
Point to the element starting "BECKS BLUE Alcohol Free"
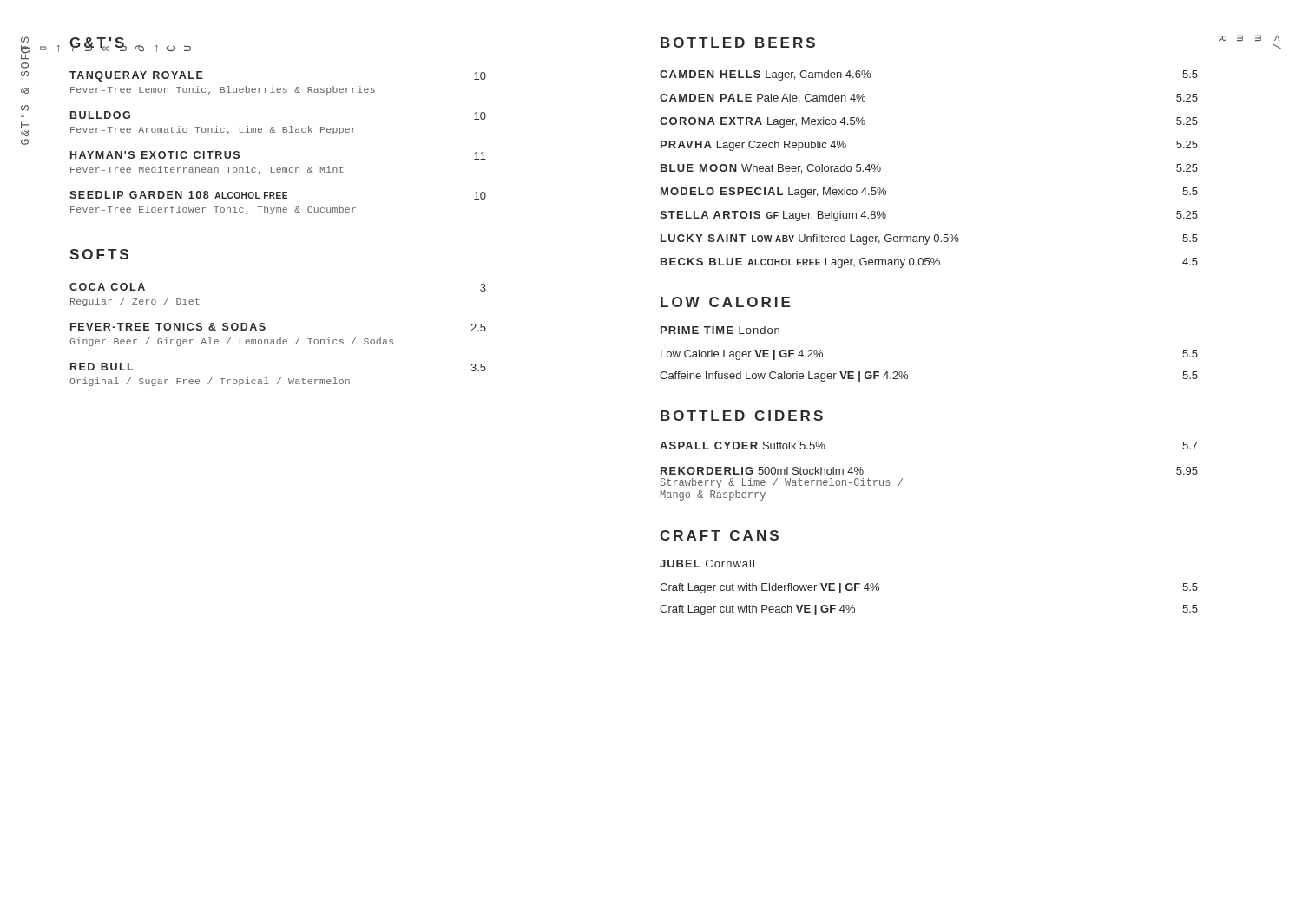click(929, 262)
